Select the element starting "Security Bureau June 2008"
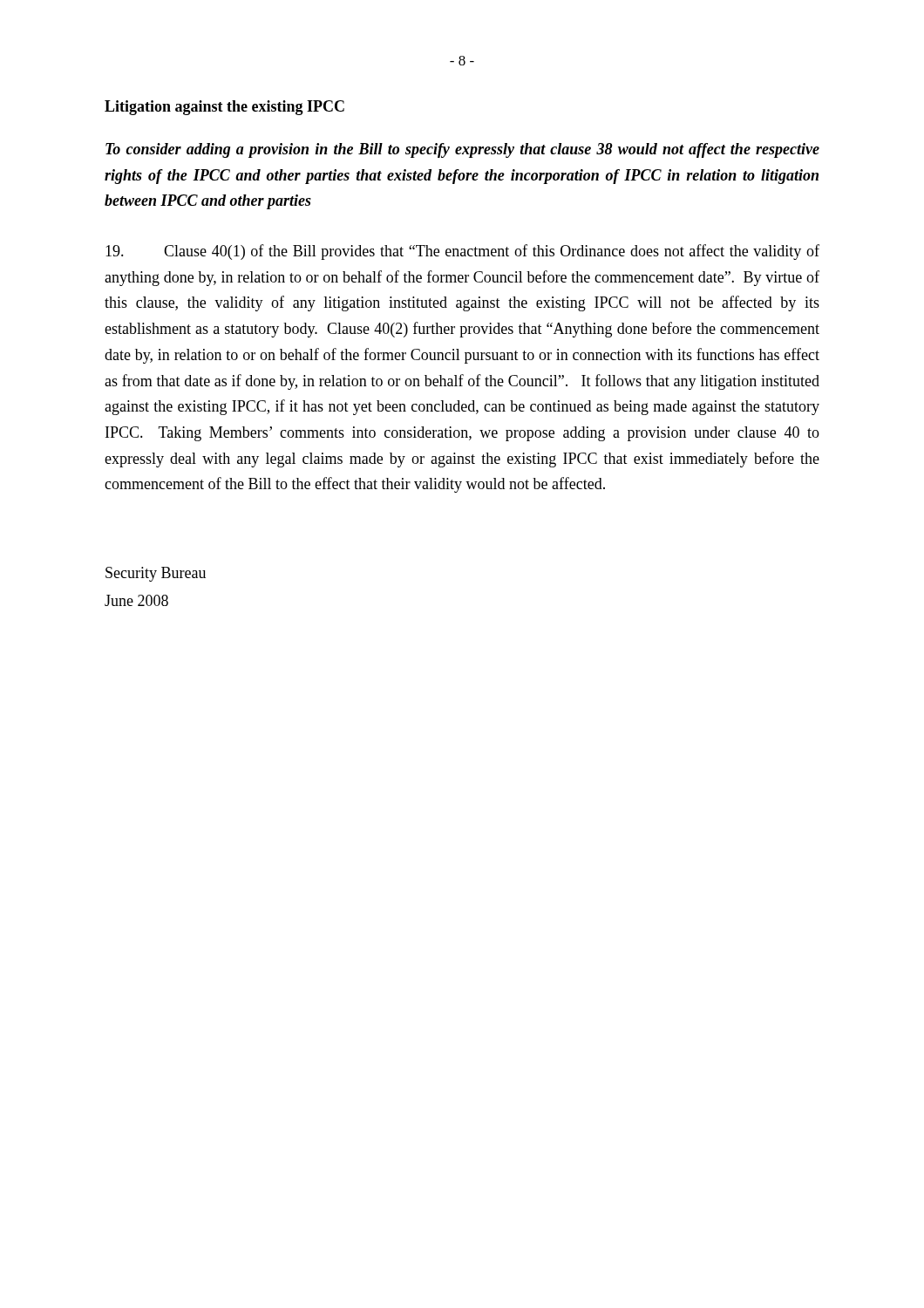The width and height of the screenshot is (924, 1308). [155, 587]
